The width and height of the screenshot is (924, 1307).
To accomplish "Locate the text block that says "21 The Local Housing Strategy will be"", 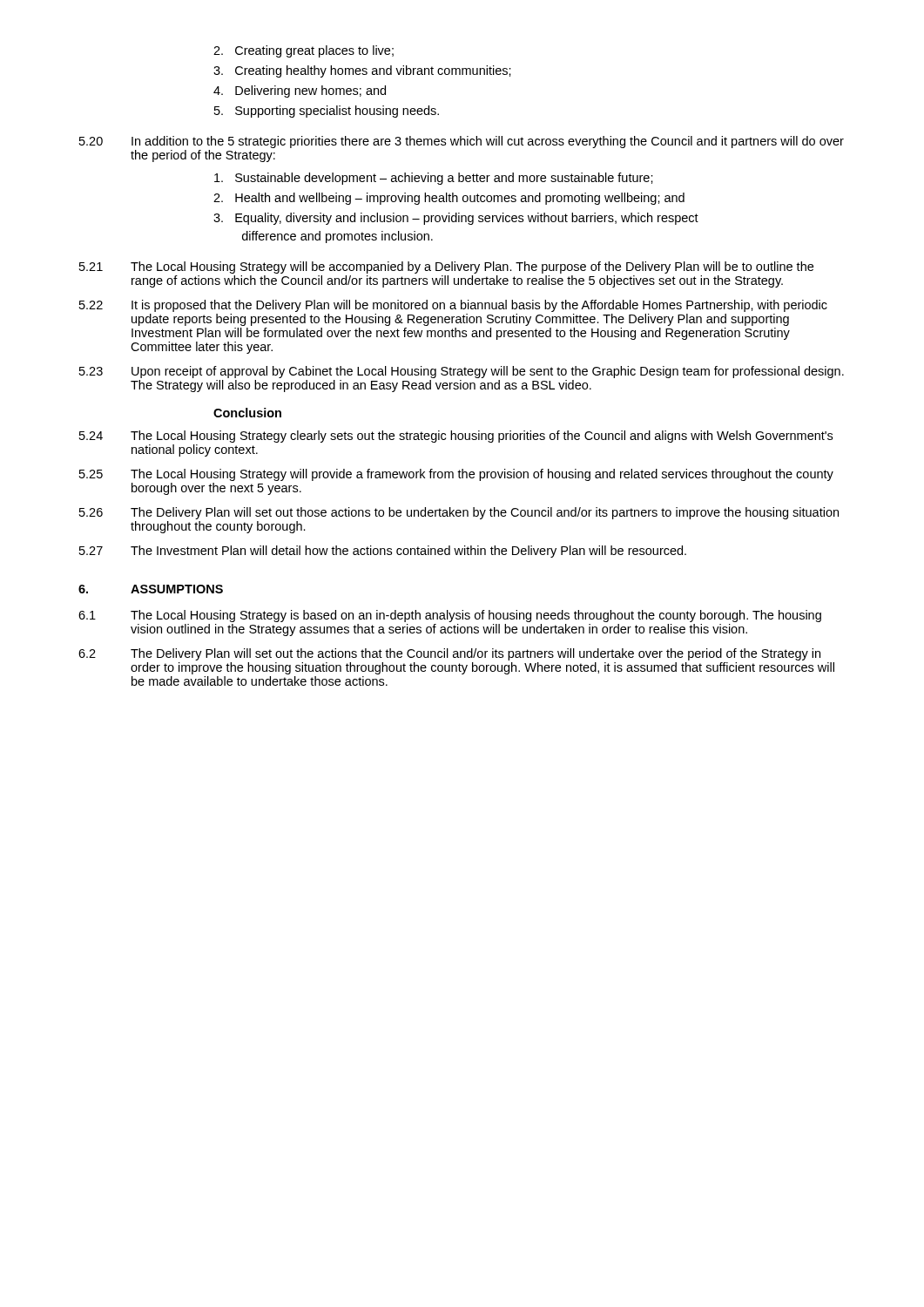I will (x=462, y=274).
